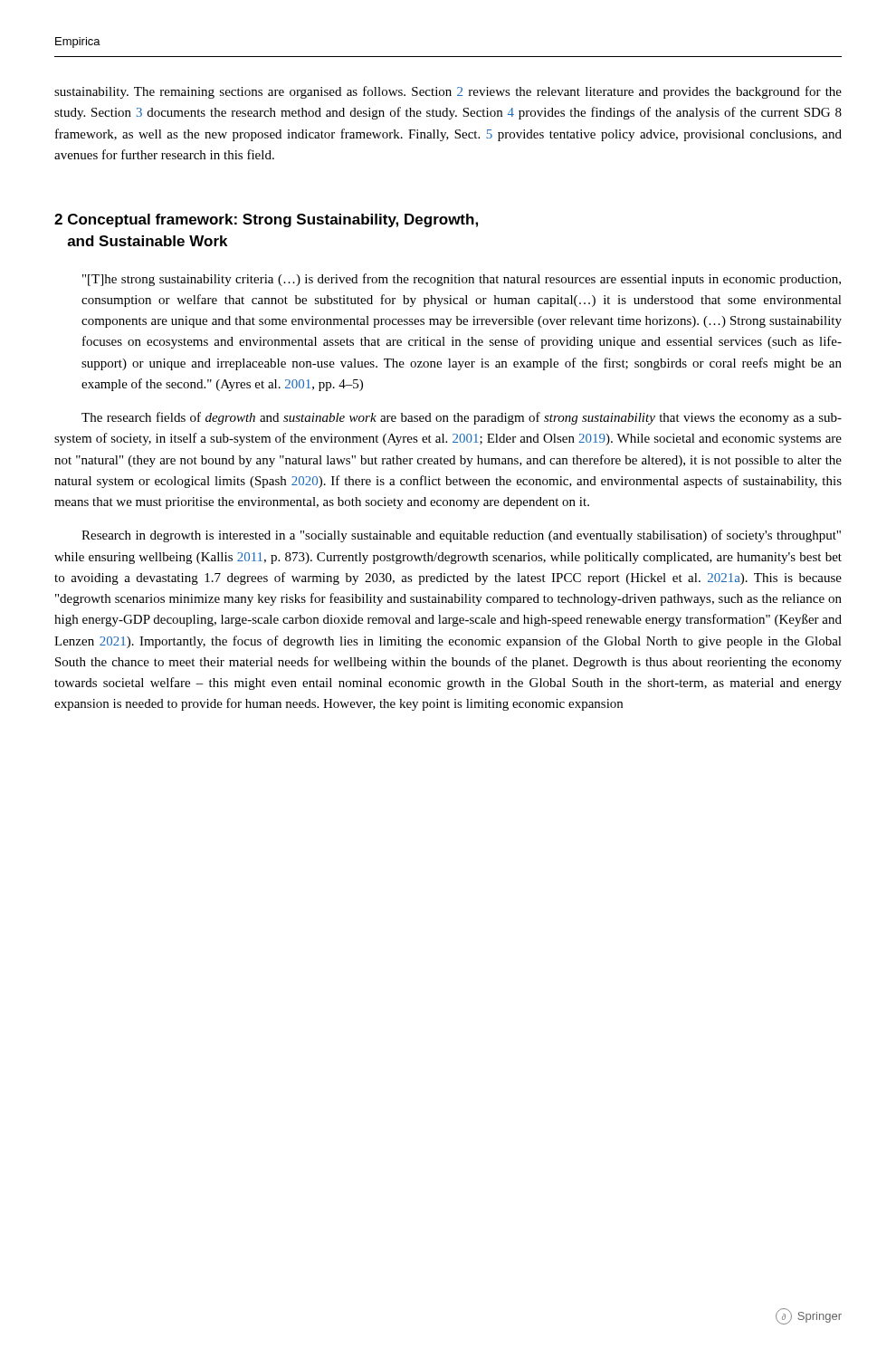Find the region starting ""[T]he strong sustainability criteria (…) is"

pyautogui.click(x=462, y=332)
